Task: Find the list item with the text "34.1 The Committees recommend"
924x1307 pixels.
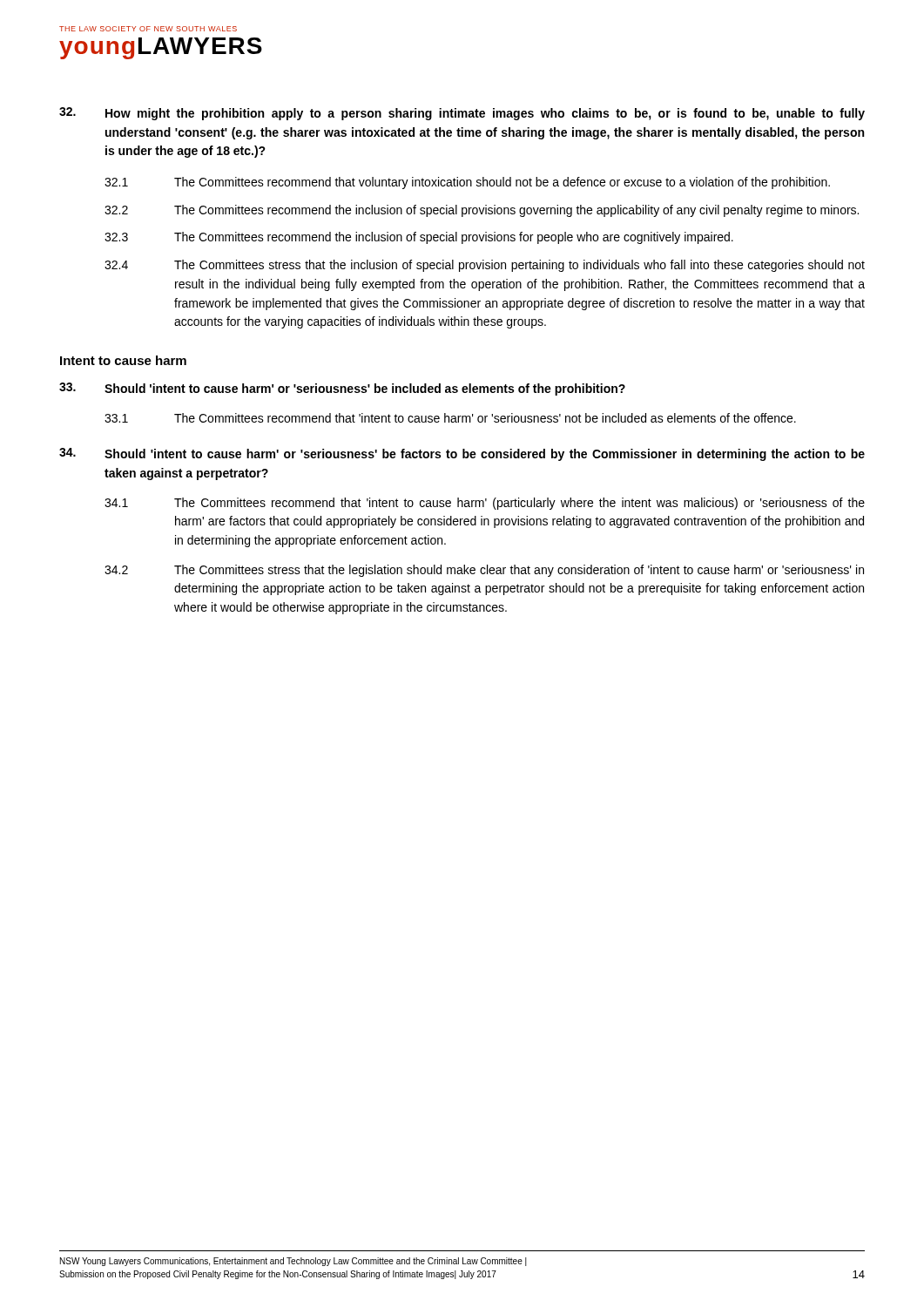Action: 462,522
